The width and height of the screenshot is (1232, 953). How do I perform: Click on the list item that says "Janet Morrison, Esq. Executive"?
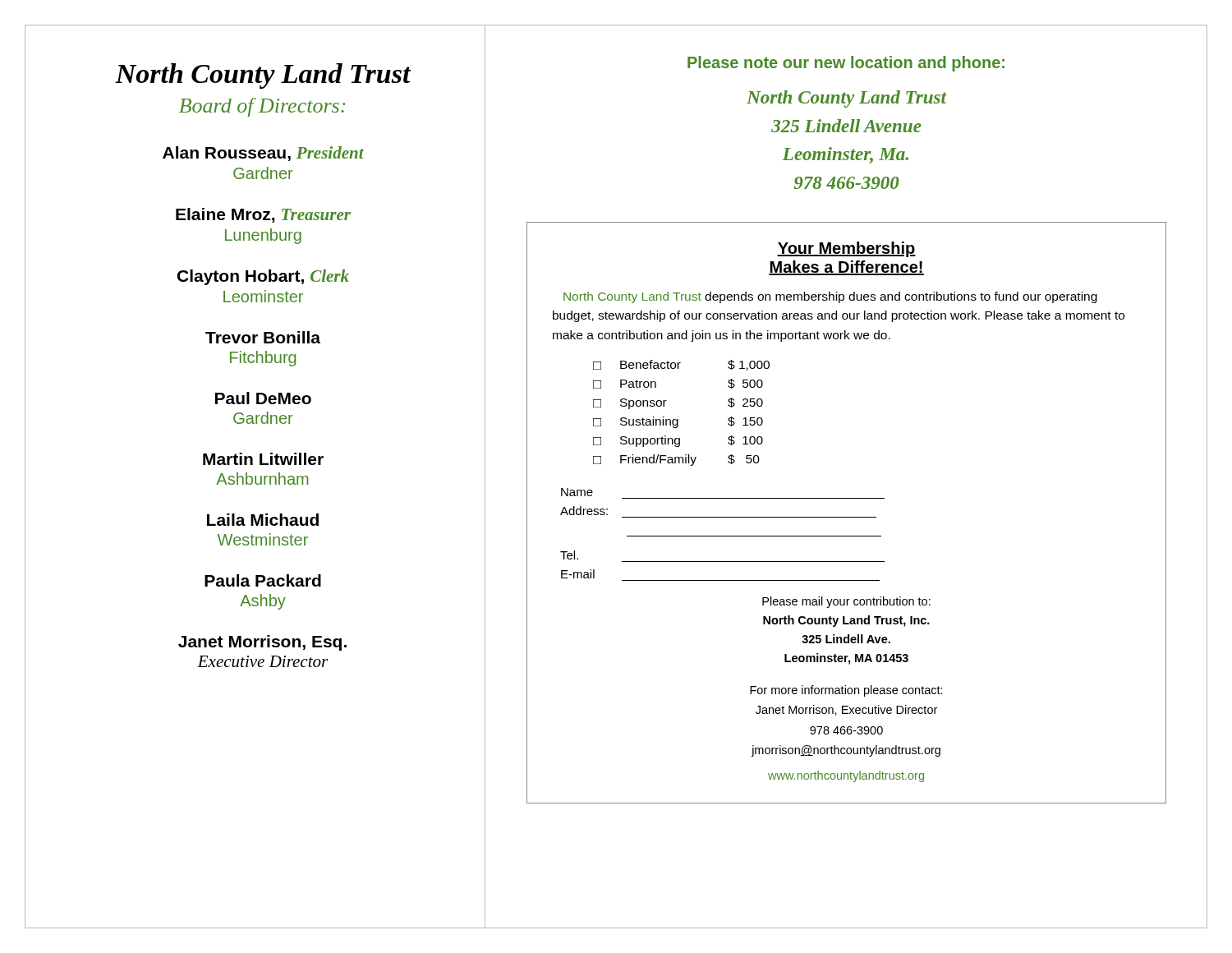(263, 652)
